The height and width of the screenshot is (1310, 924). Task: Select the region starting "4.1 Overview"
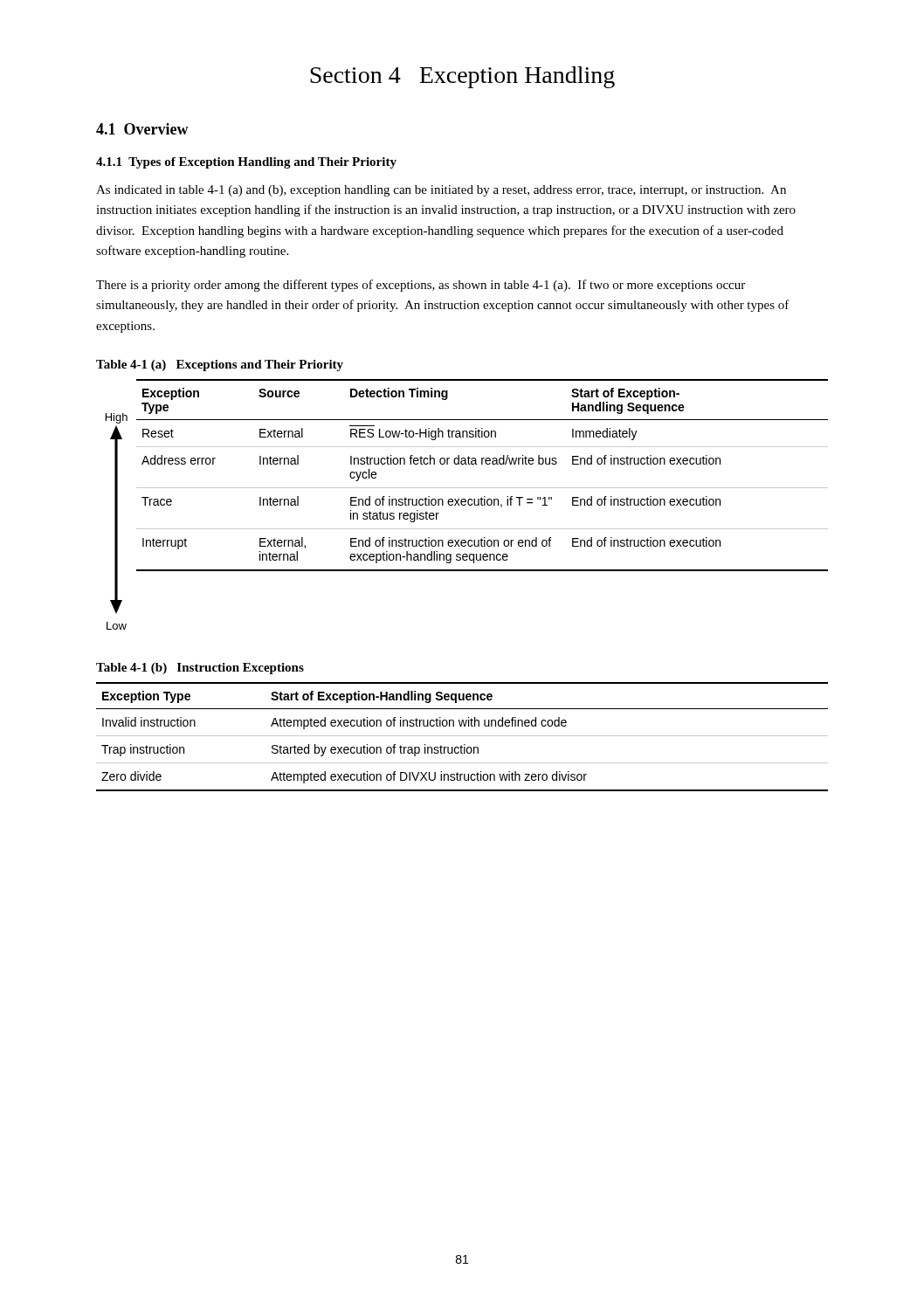(x=142, y=129)
